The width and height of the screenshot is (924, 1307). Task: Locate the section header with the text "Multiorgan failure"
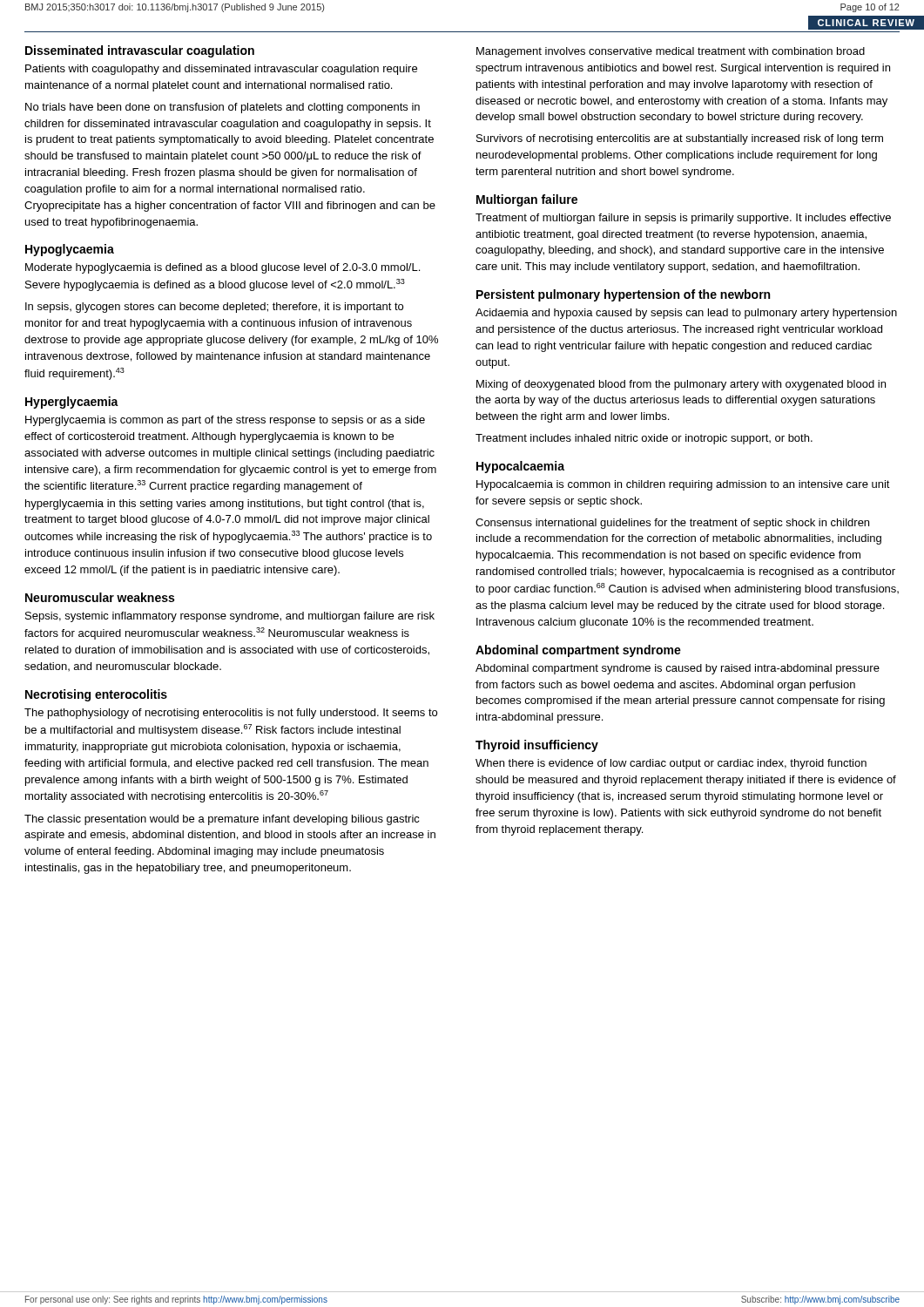[527, 199]
